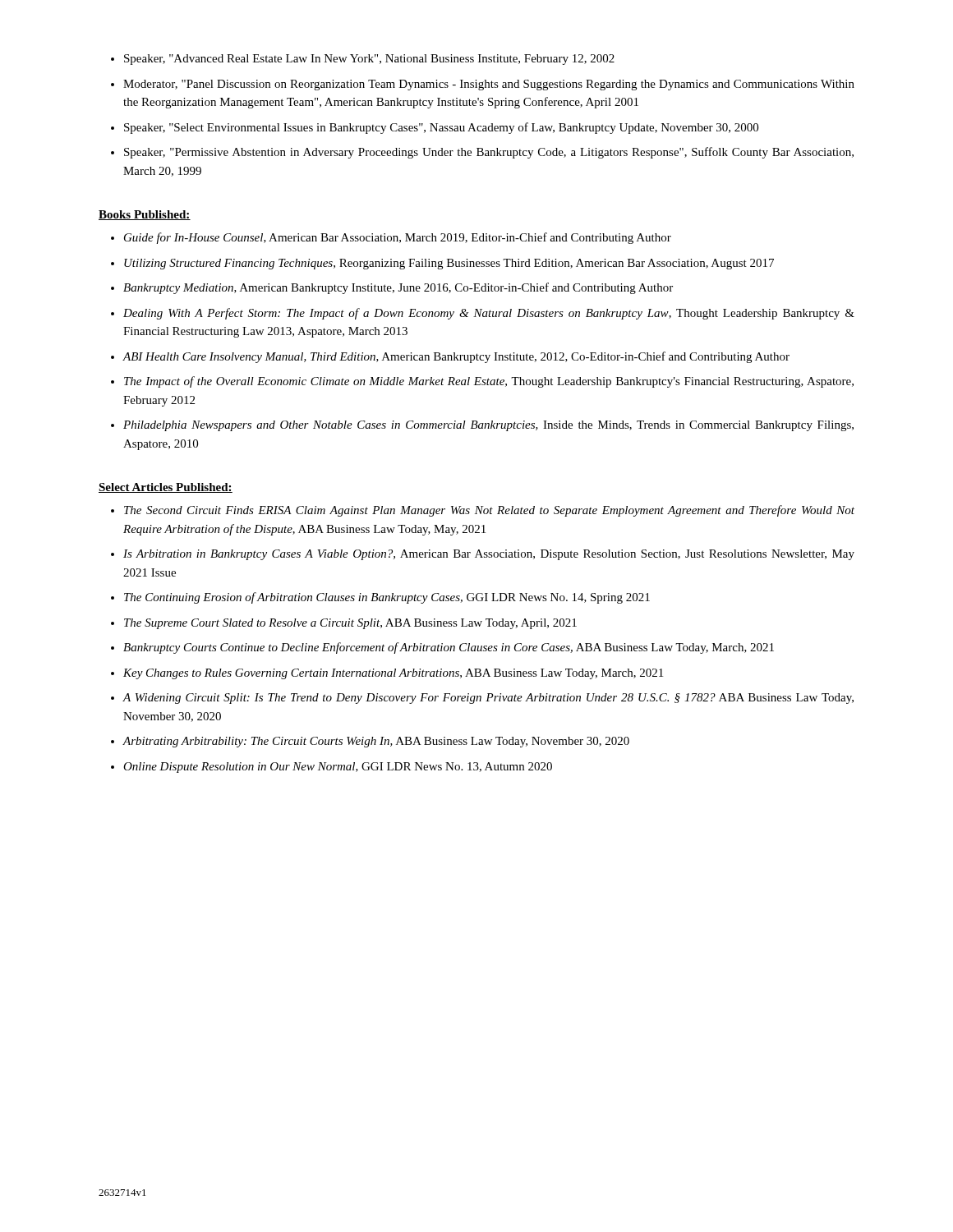Locate the text block starting "Moderator, "Panel Discussion on Reorganization Team Dynamics -"
Image resolution: width=953 pixels, height=1232 pixels.
point(489,93)
